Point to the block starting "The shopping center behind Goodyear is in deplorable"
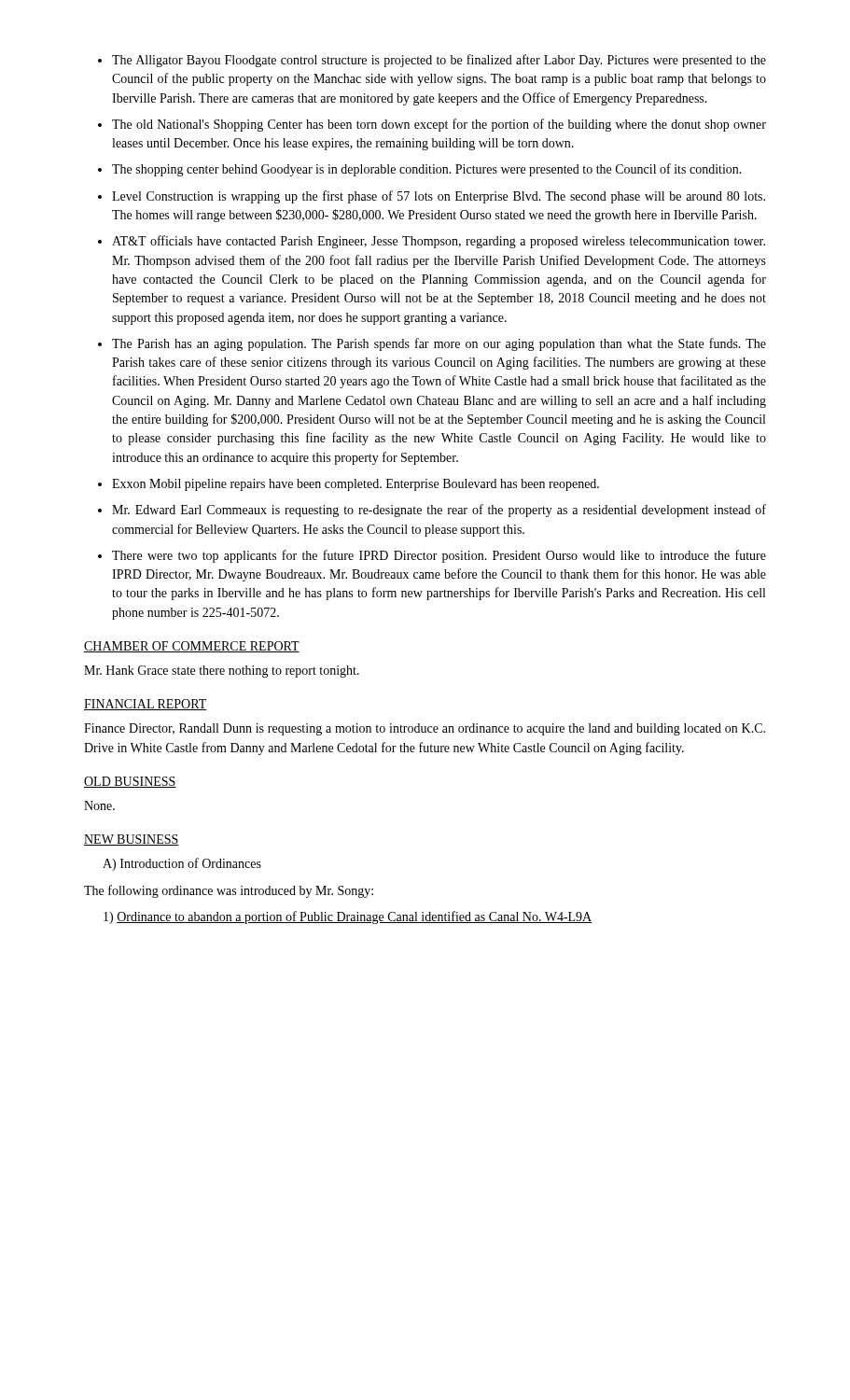The width and height of the screenshot is (850, 1400). (x=427, y=170)
